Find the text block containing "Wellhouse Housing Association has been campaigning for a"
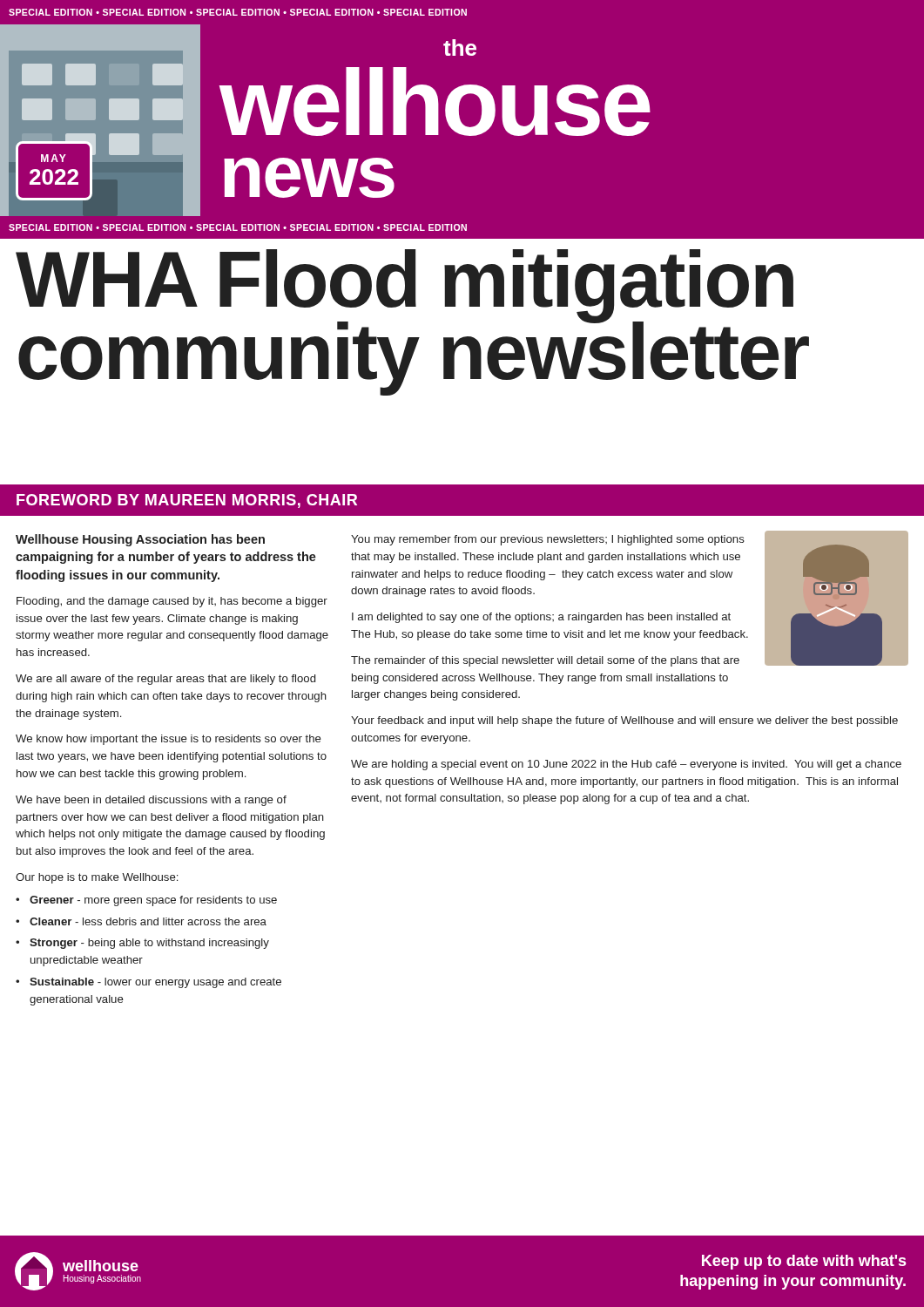The height and width of the screenshot is (1307, 924). [x=166, y=557]
